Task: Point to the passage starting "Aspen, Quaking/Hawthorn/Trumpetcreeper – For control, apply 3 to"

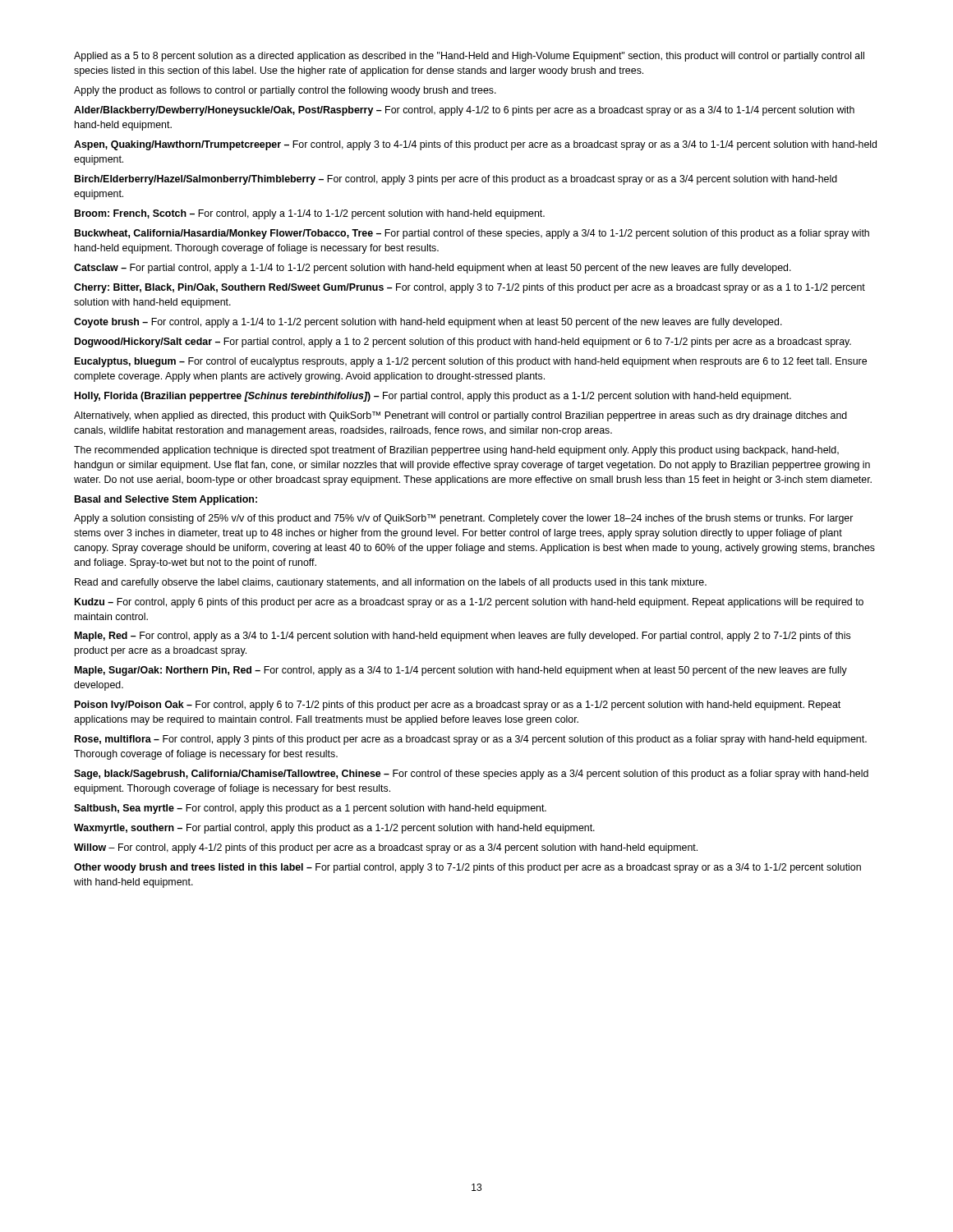Action: (x=476, y=153)
